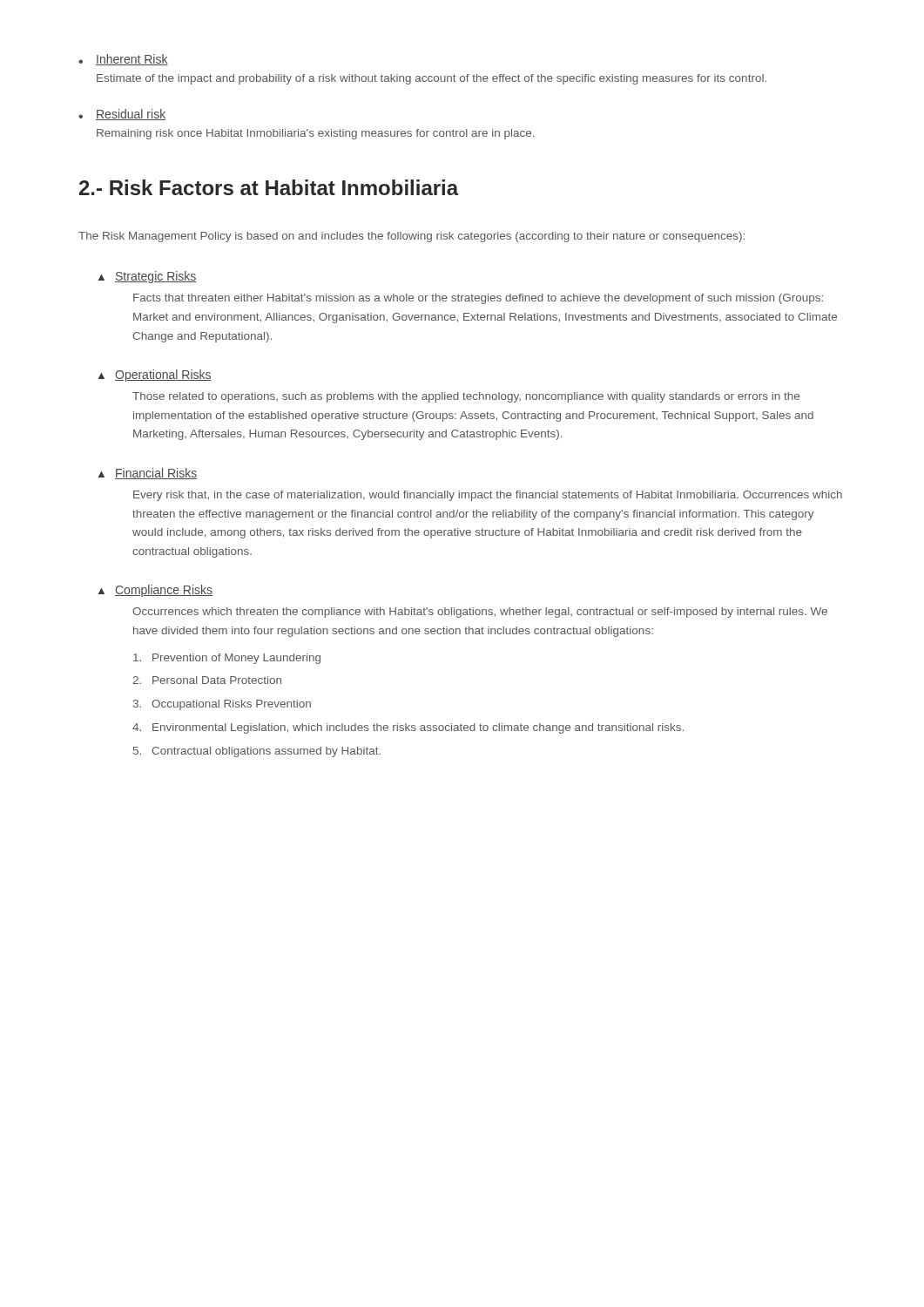Locate the block of text that opens with "• Residual risk"
Image resolution: width=924 pixels, height=1307 pixels.
(x=462, y=125)
